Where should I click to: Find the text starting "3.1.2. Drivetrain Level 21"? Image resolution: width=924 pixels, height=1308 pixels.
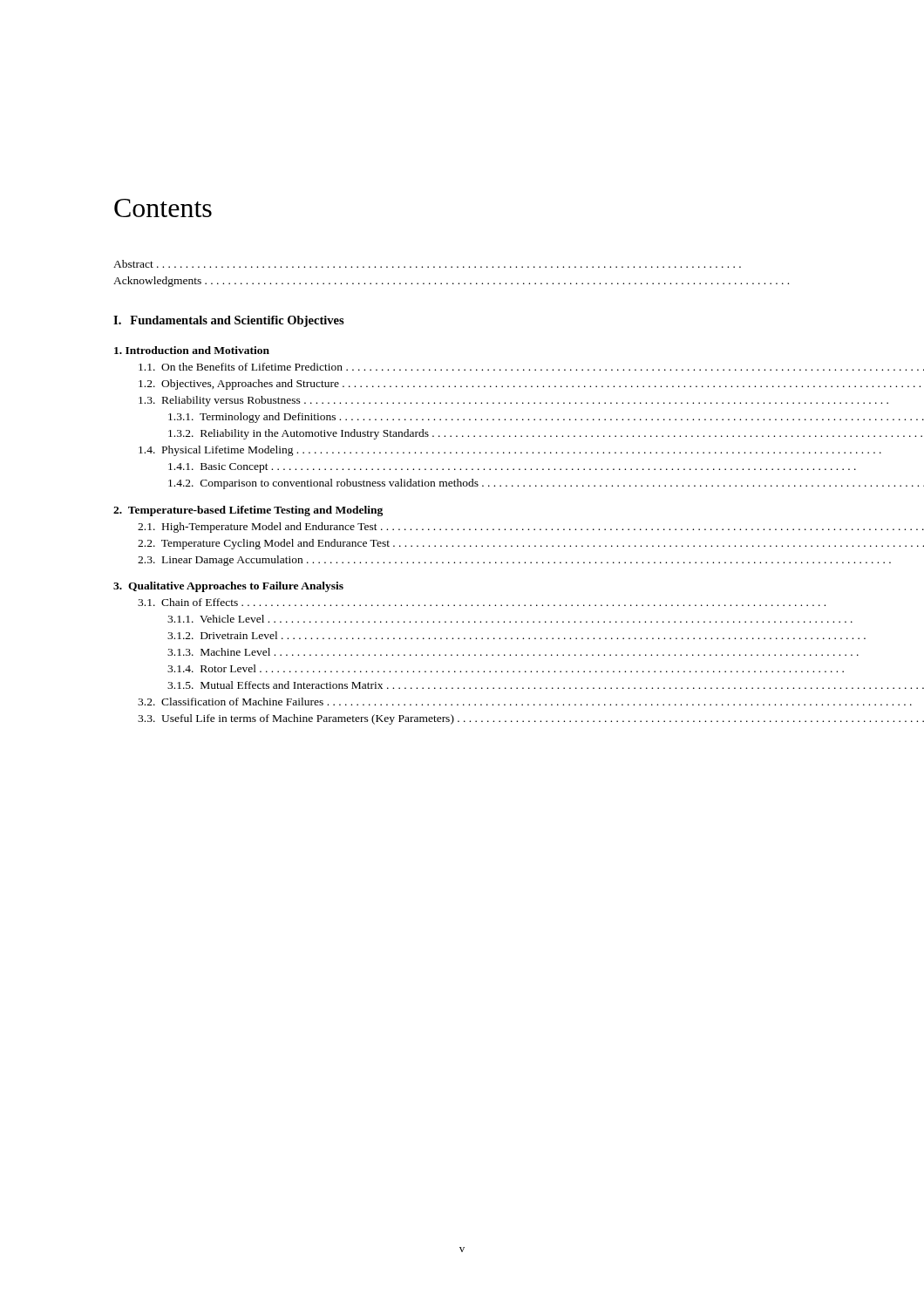pos(519,636)
